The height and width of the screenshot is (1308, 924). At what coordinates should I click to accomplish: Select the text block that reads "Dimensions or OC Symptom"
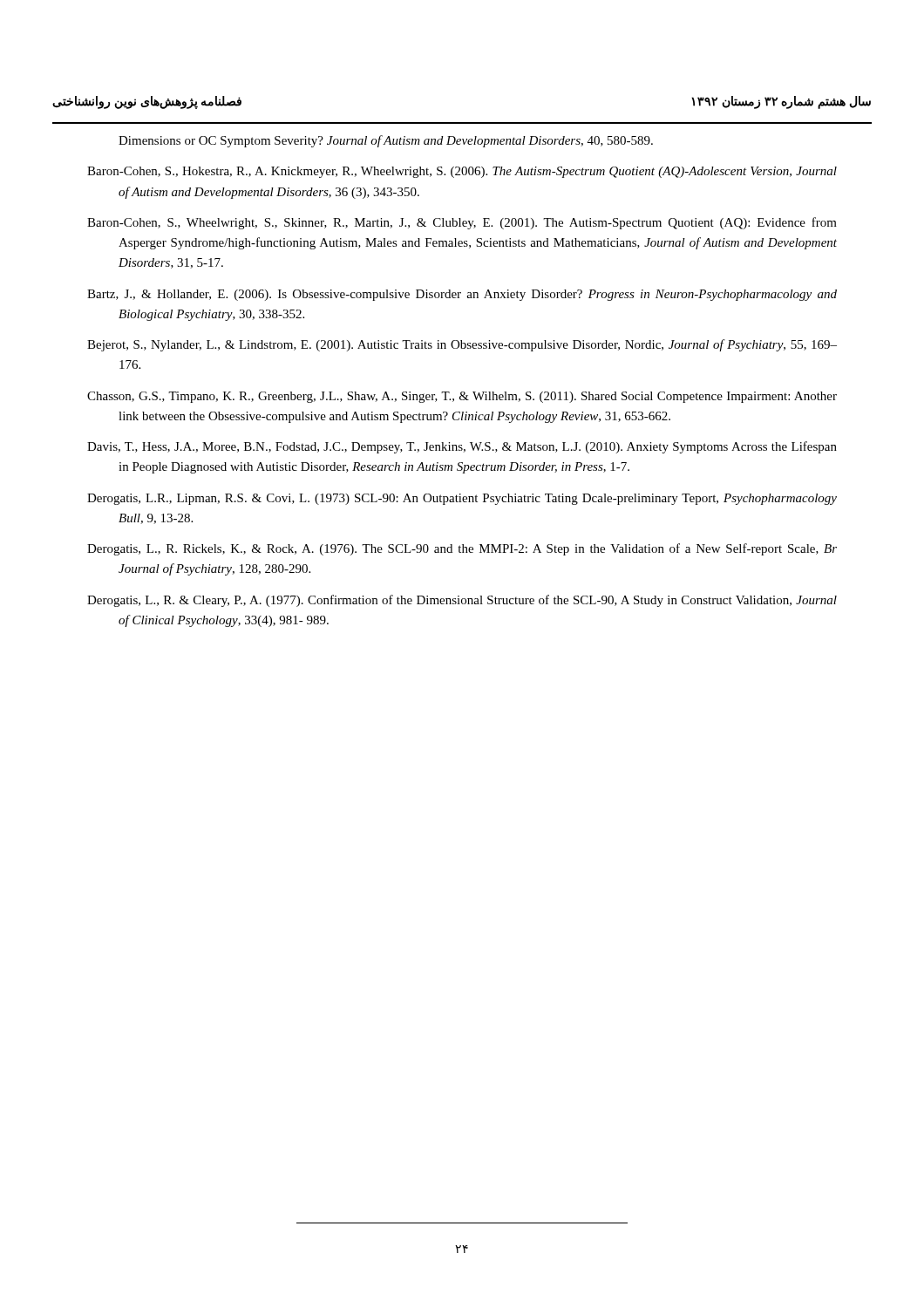(478, 141)
